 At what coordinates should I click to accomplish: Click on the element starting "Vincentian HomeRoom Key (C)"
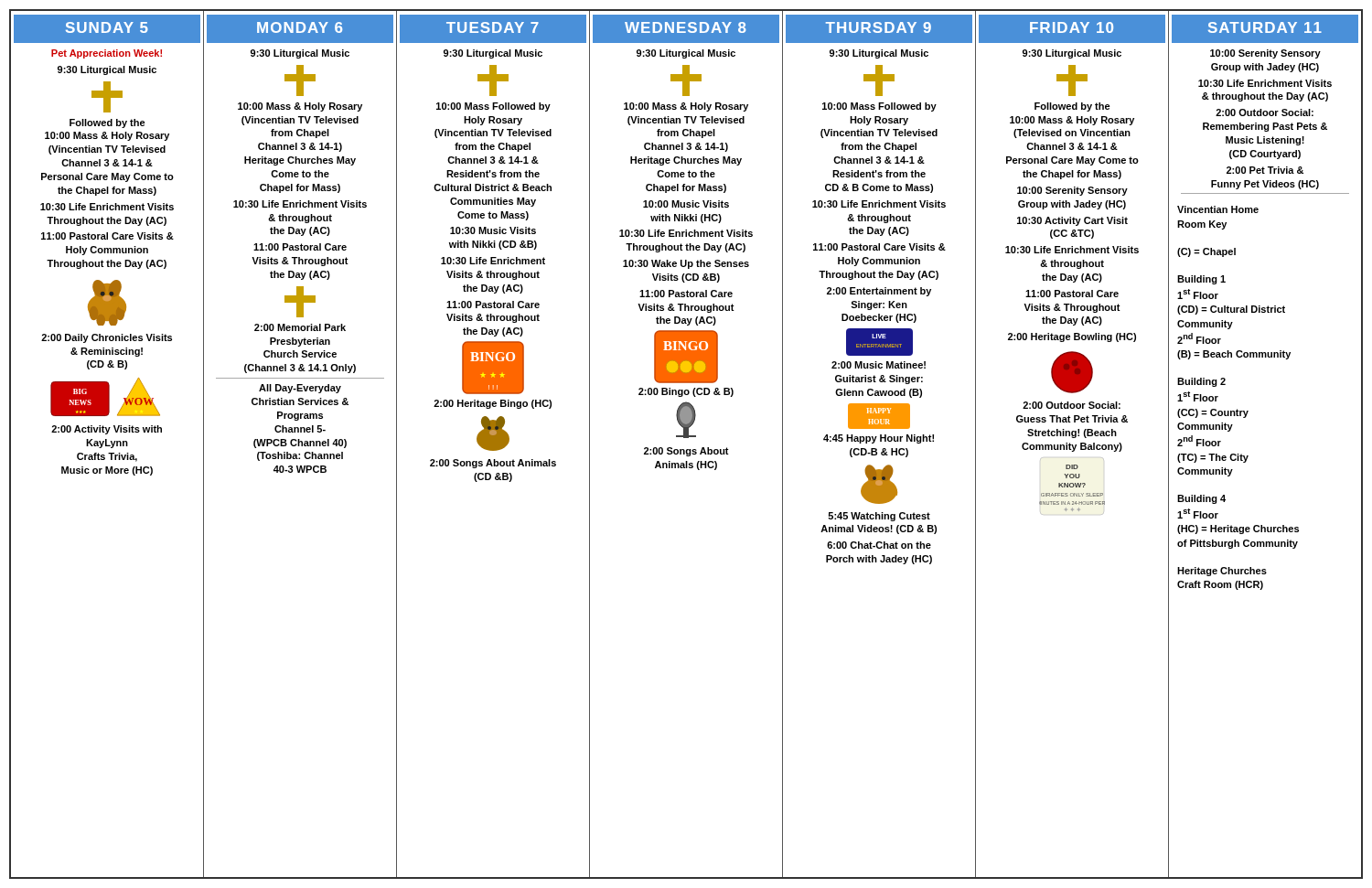coord(1238,397)
